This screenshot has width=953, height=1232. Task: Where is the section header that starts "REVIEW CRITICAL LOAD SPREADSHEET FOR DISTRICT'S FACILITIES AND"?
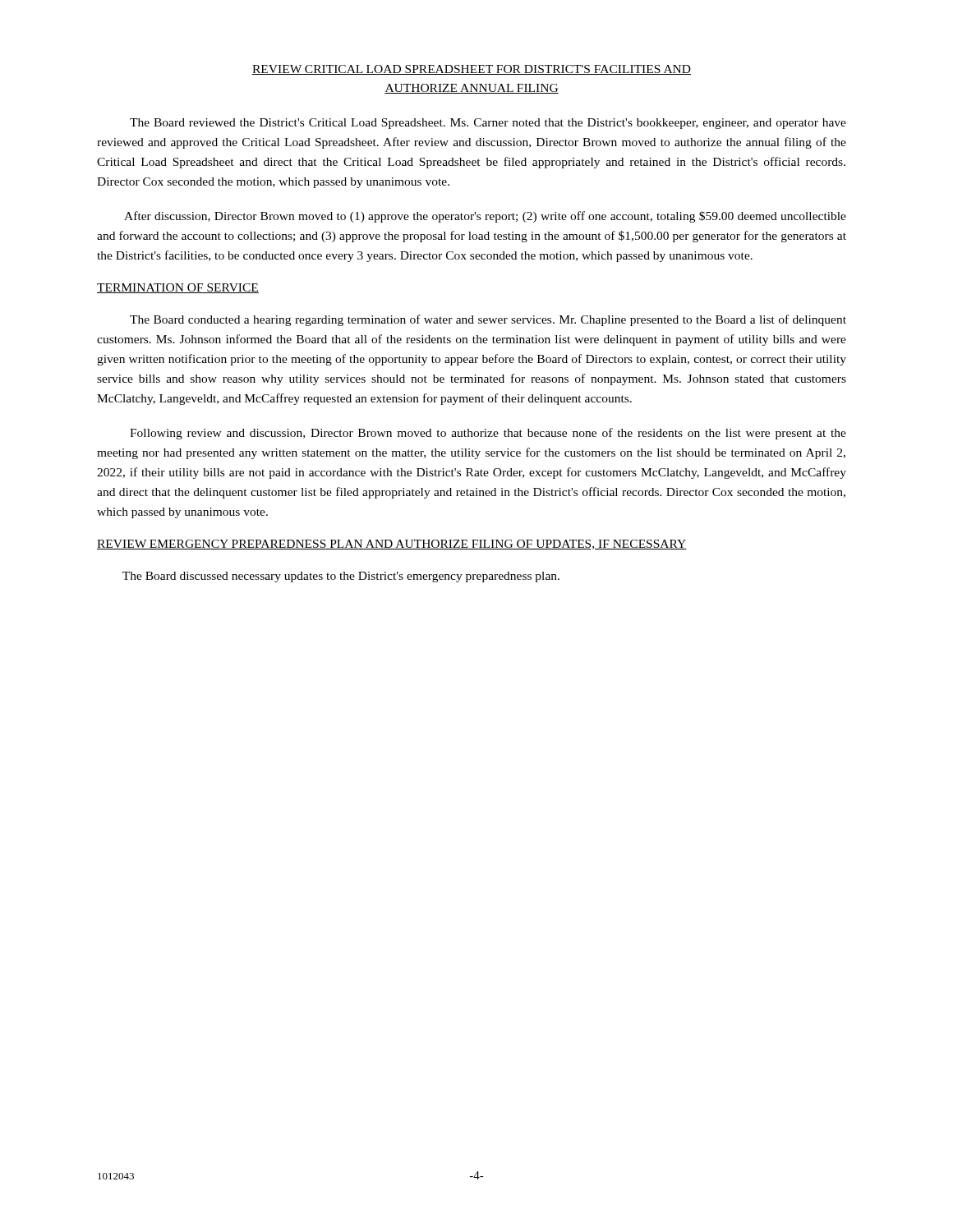[472, 78]
